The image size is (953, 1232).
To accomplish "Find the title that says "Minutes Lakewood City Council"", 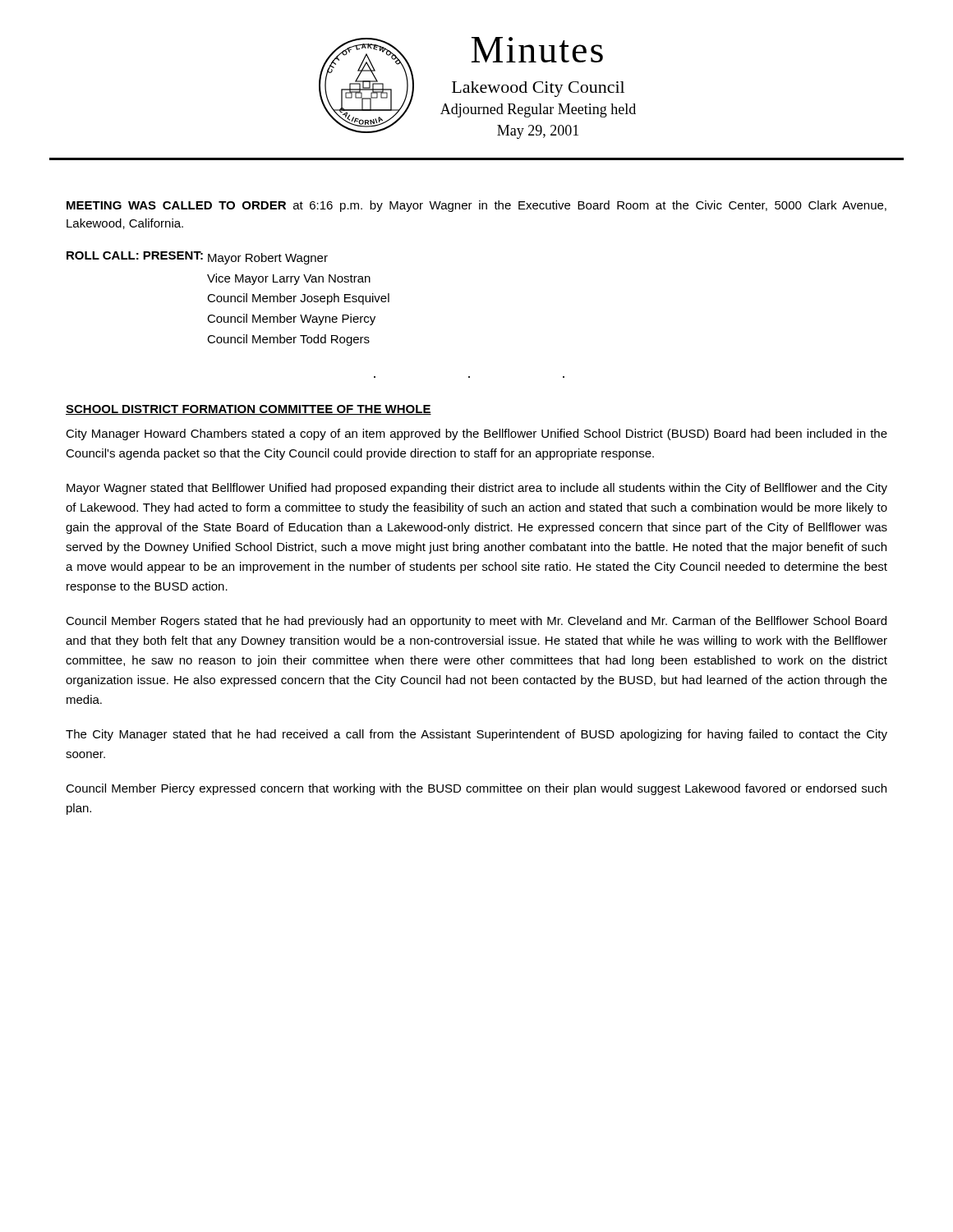I will pyautogui.click(x=538, y=85).
